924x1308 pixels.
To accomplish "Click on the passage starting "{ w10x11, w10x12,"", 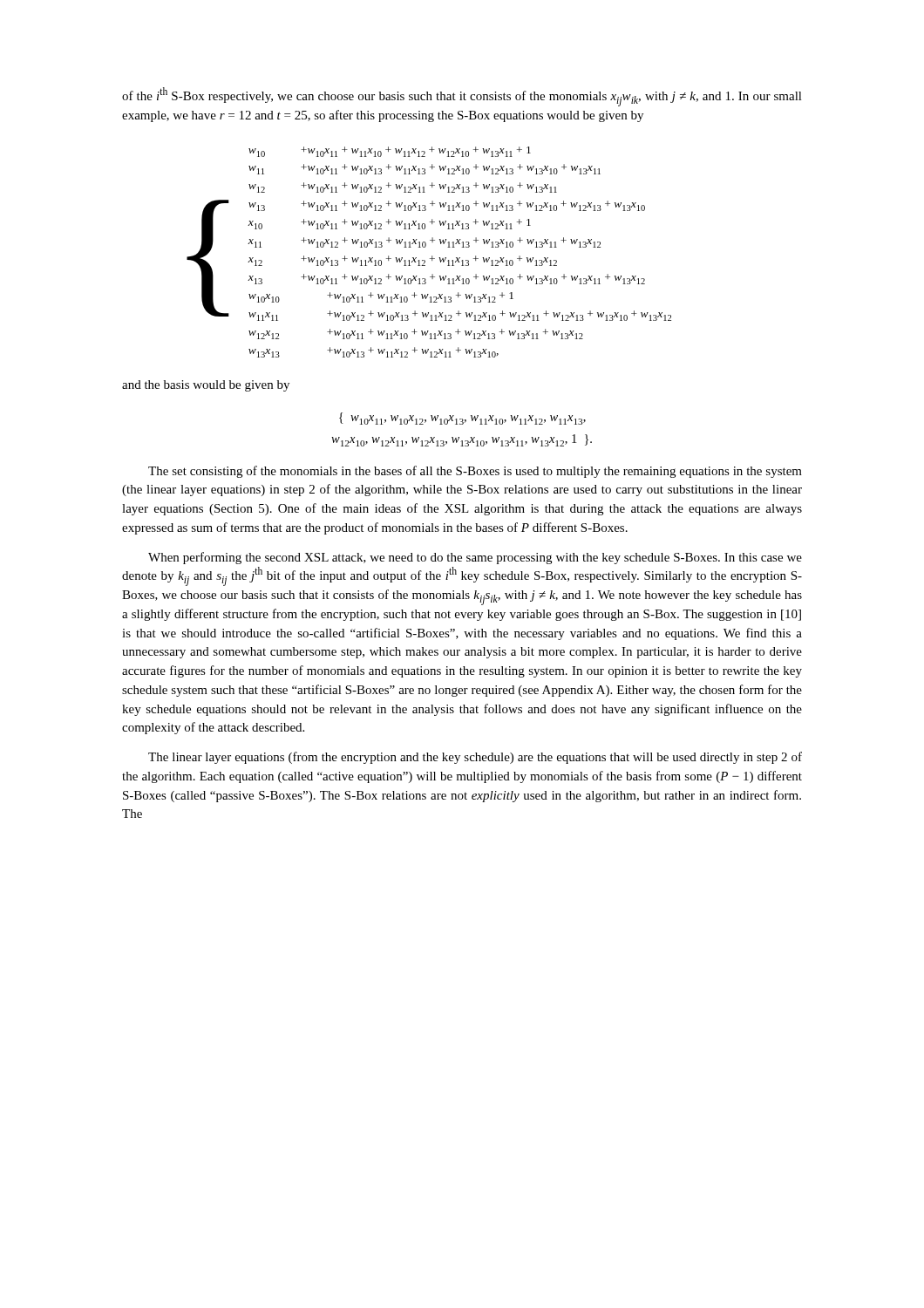I will (x=462, y=429).
